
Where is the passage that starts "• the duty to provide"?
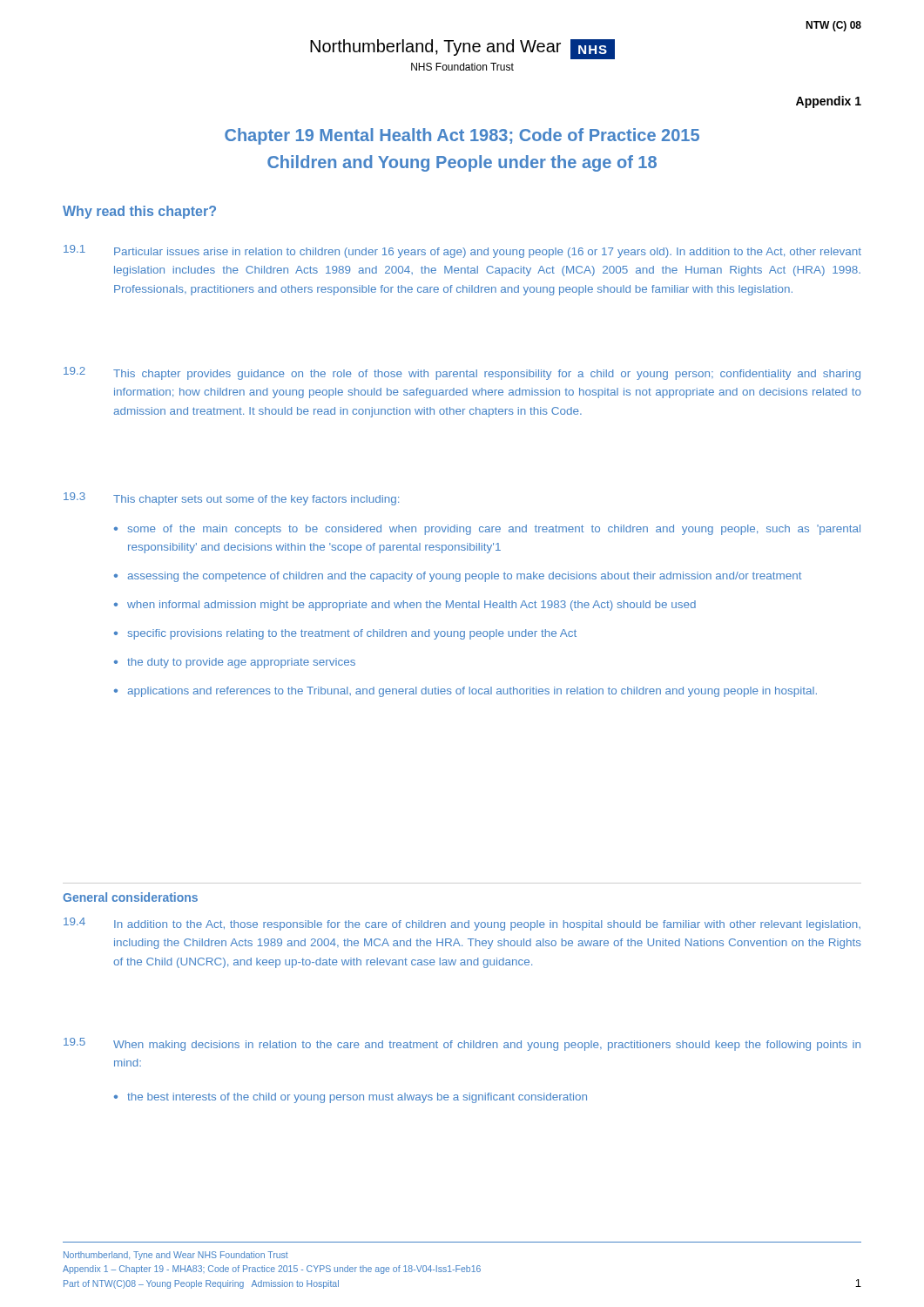point(235,662)
